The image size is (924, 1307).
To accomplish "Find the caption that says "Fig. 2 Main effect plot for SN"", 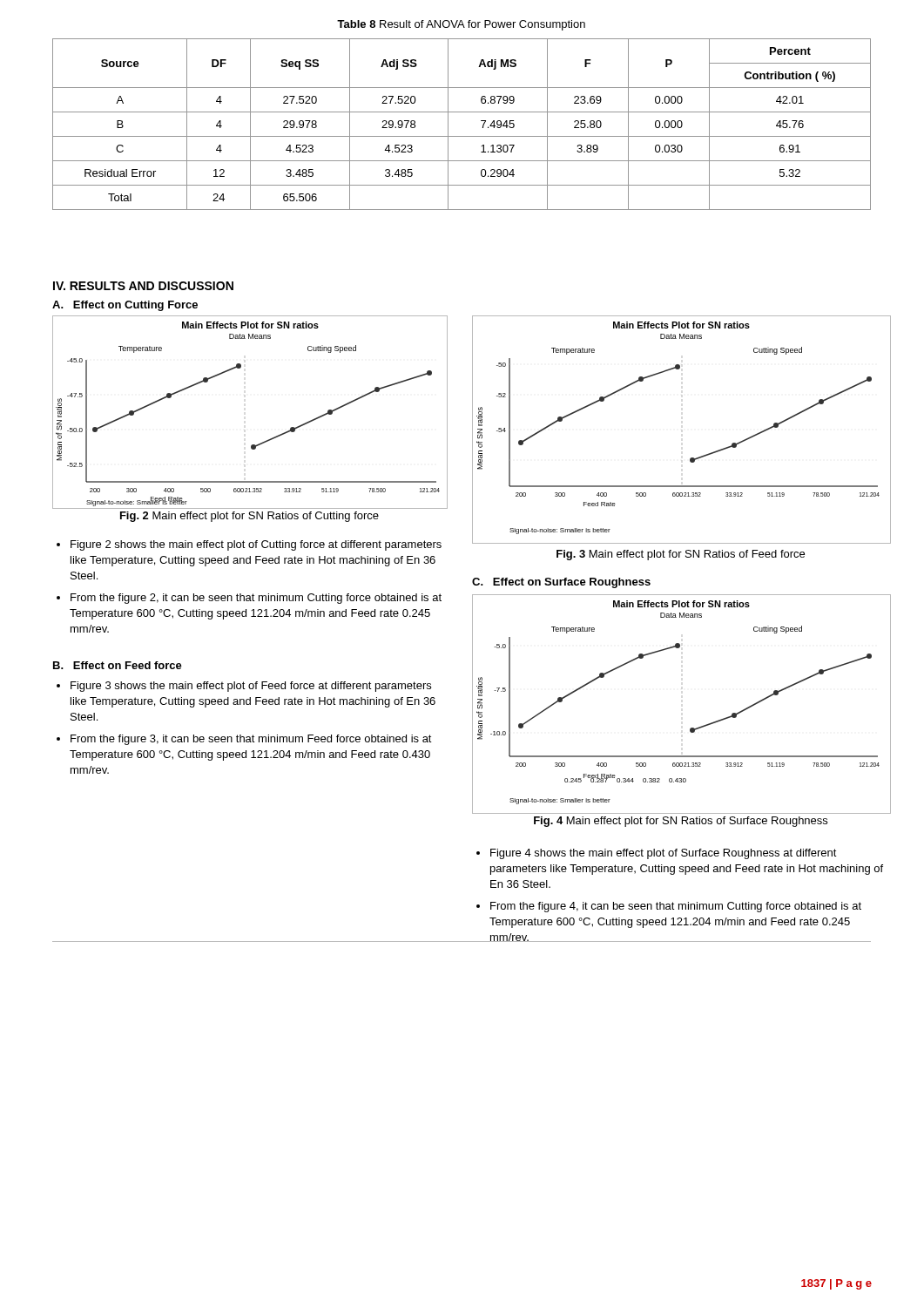I will coord(249,515).
